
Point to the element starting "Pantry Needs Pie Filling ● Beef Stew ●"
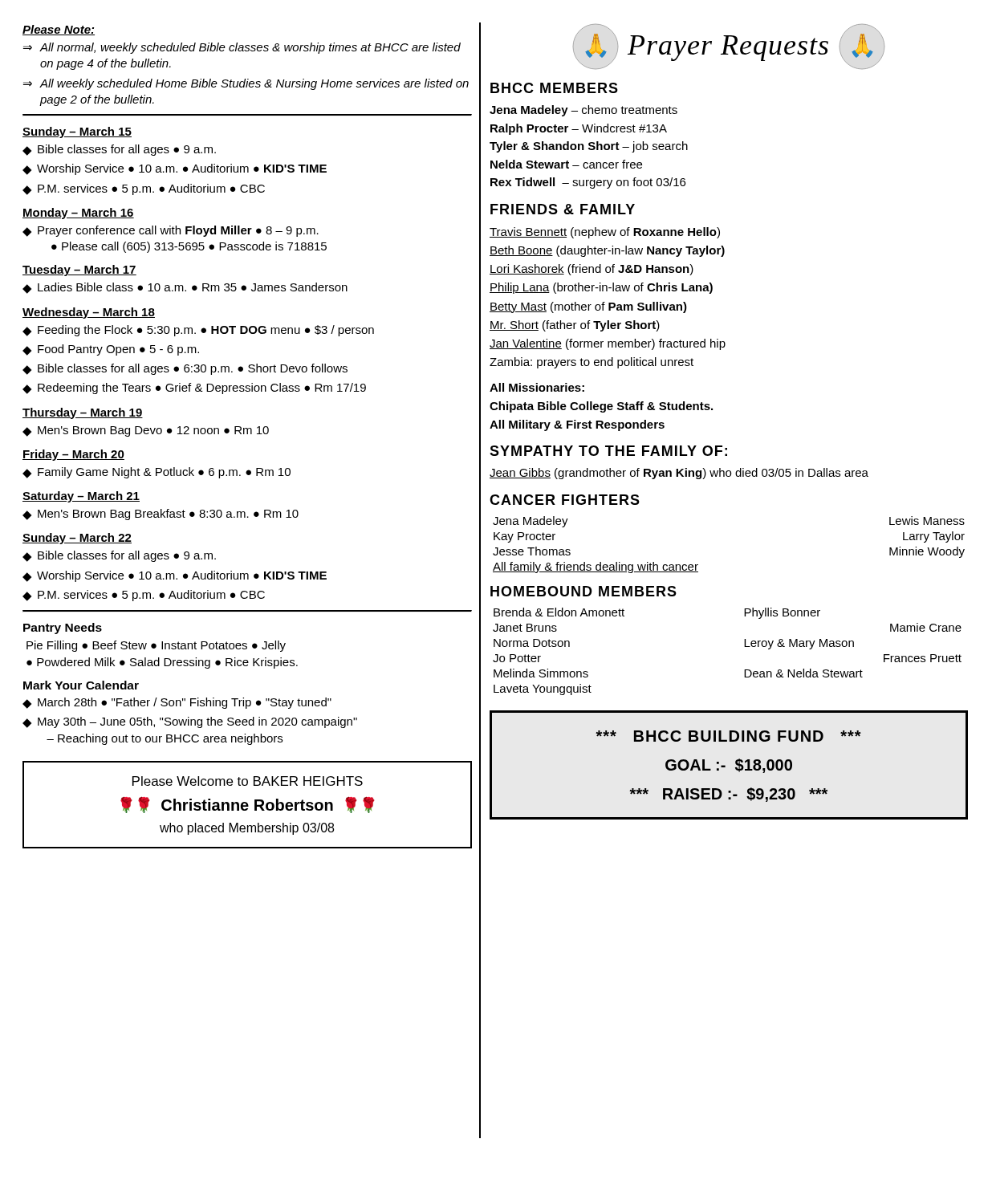(247, 645)
